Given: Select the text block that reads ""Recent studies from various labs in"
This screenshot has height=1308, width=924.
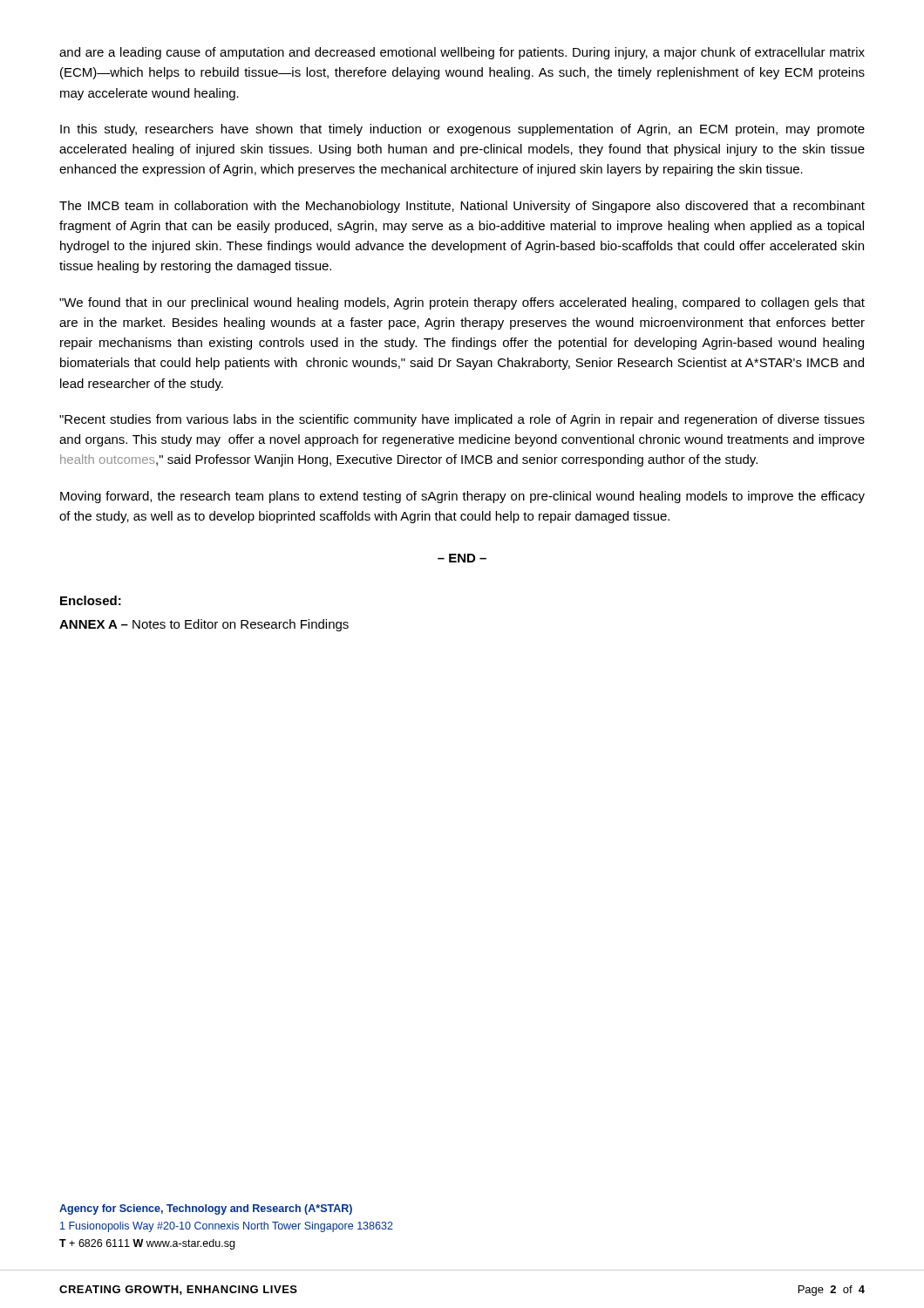Looking at the screenshot, I should pyautogui.click(x=462, y=439).
